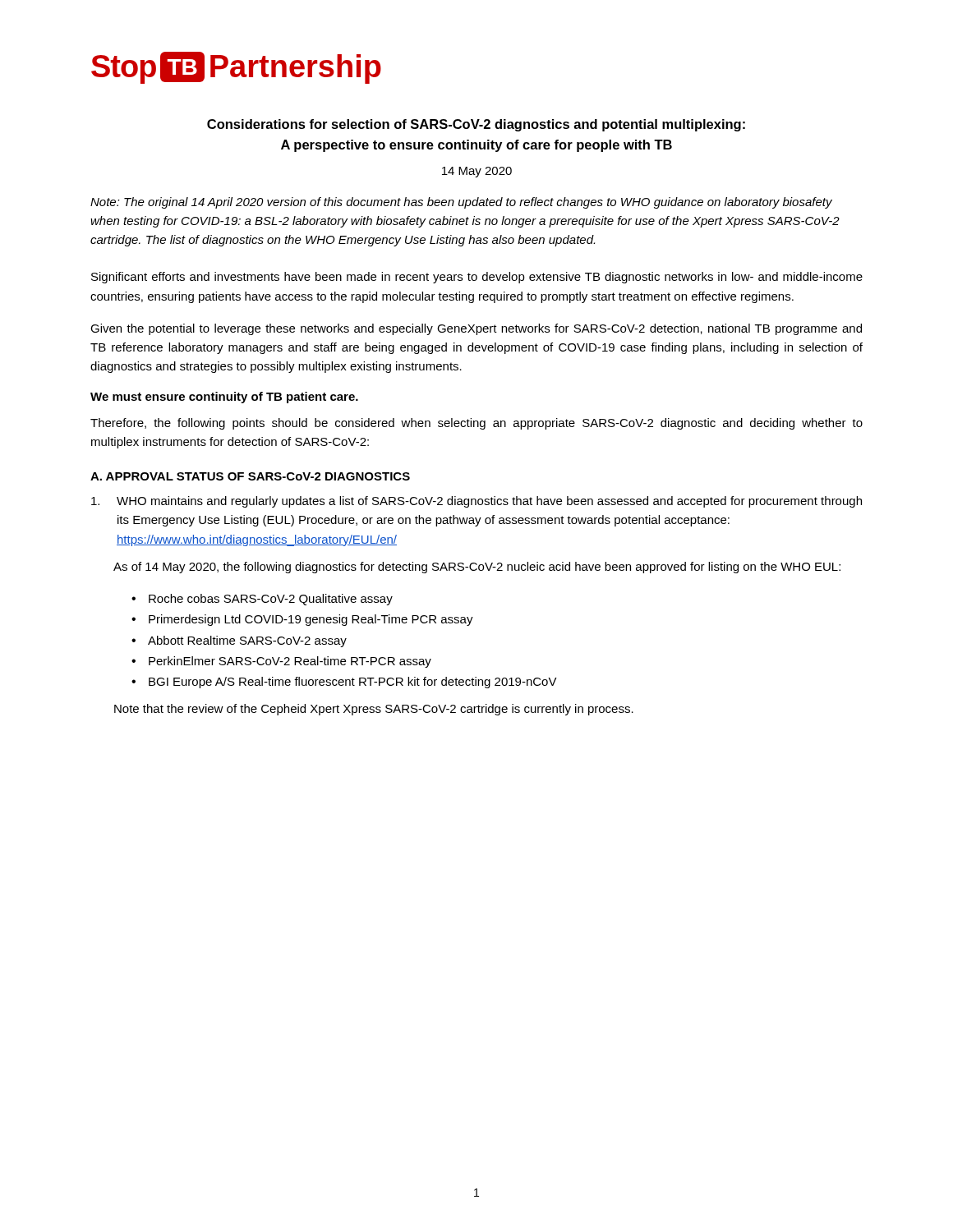Select the region starting "As of 14 May 2020, the"
953x1232 pixels.
click(x=477, y=566)
